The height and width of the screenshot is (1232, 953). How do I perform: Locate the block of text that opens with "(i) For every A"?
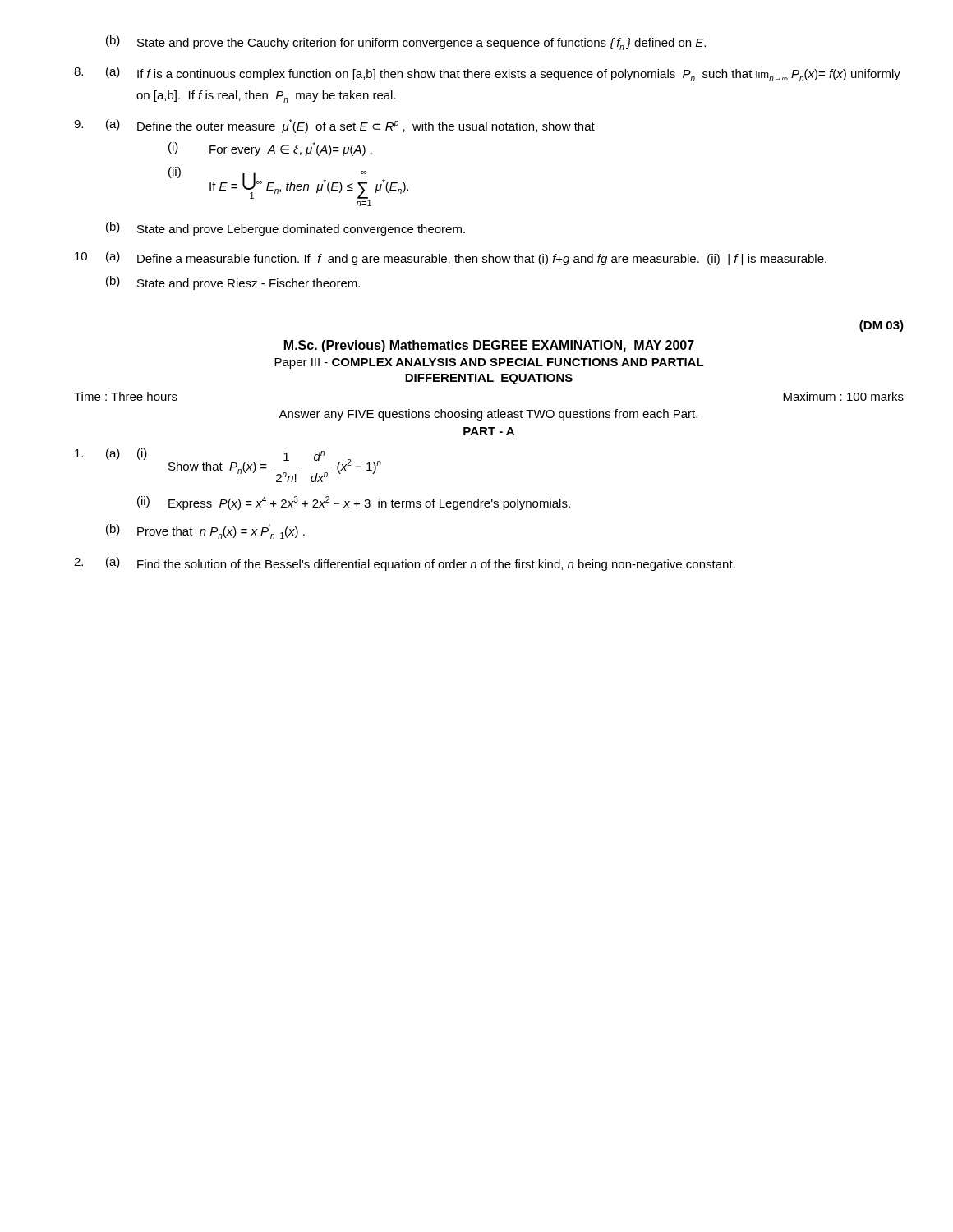point(270,149)
